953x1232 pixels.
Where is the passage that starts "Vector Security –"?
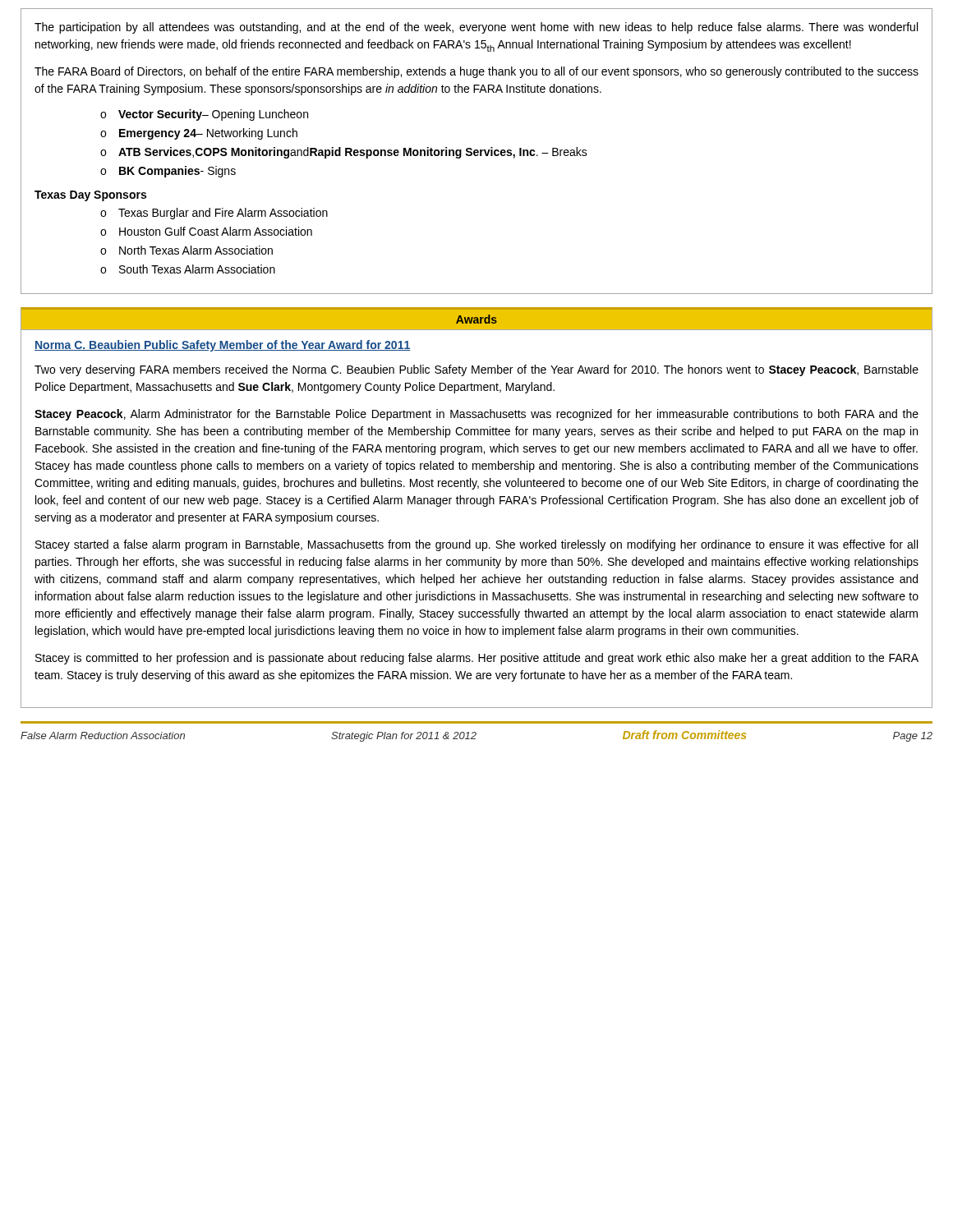pos(214,115)
